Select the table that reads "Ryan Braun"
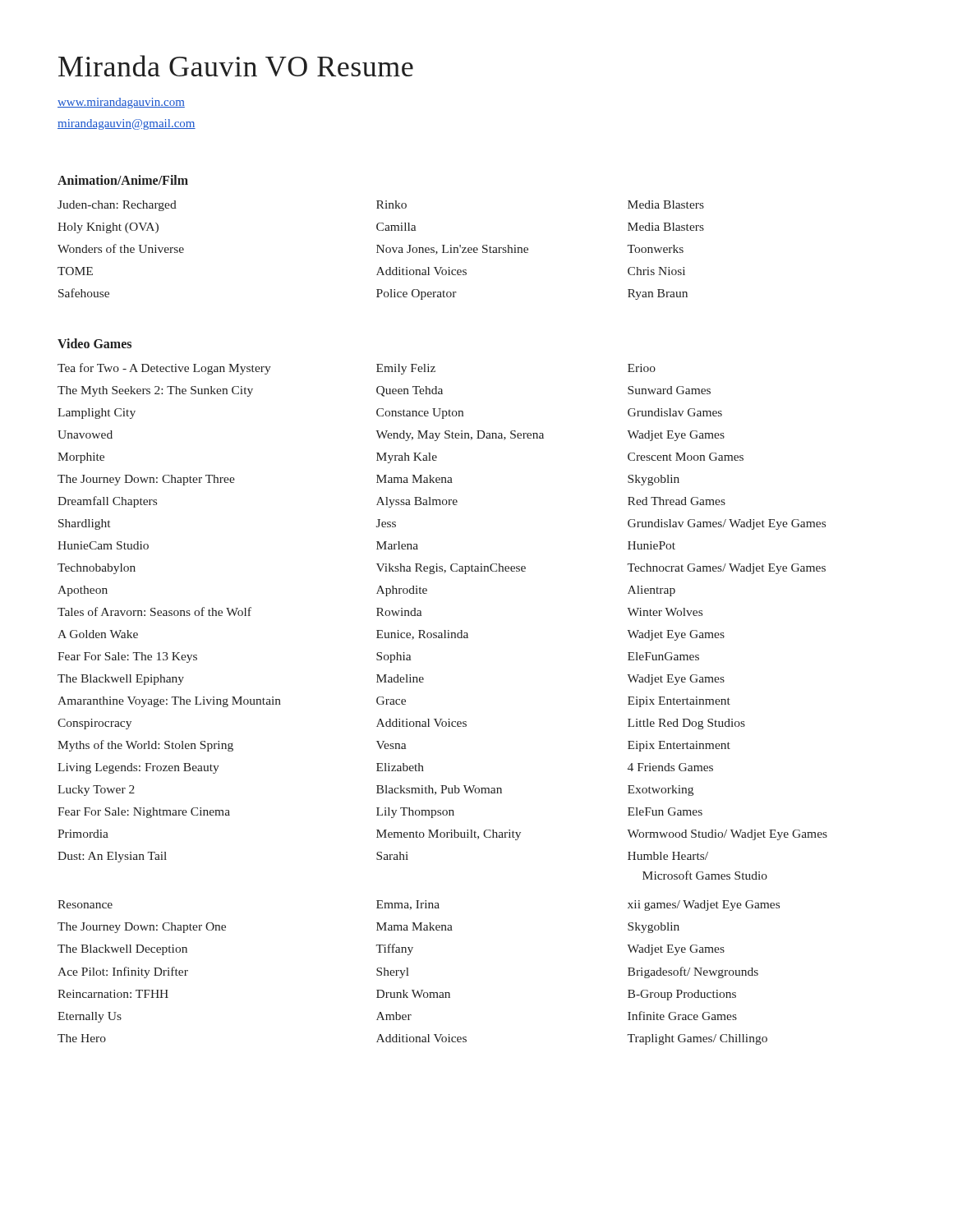 476,248
